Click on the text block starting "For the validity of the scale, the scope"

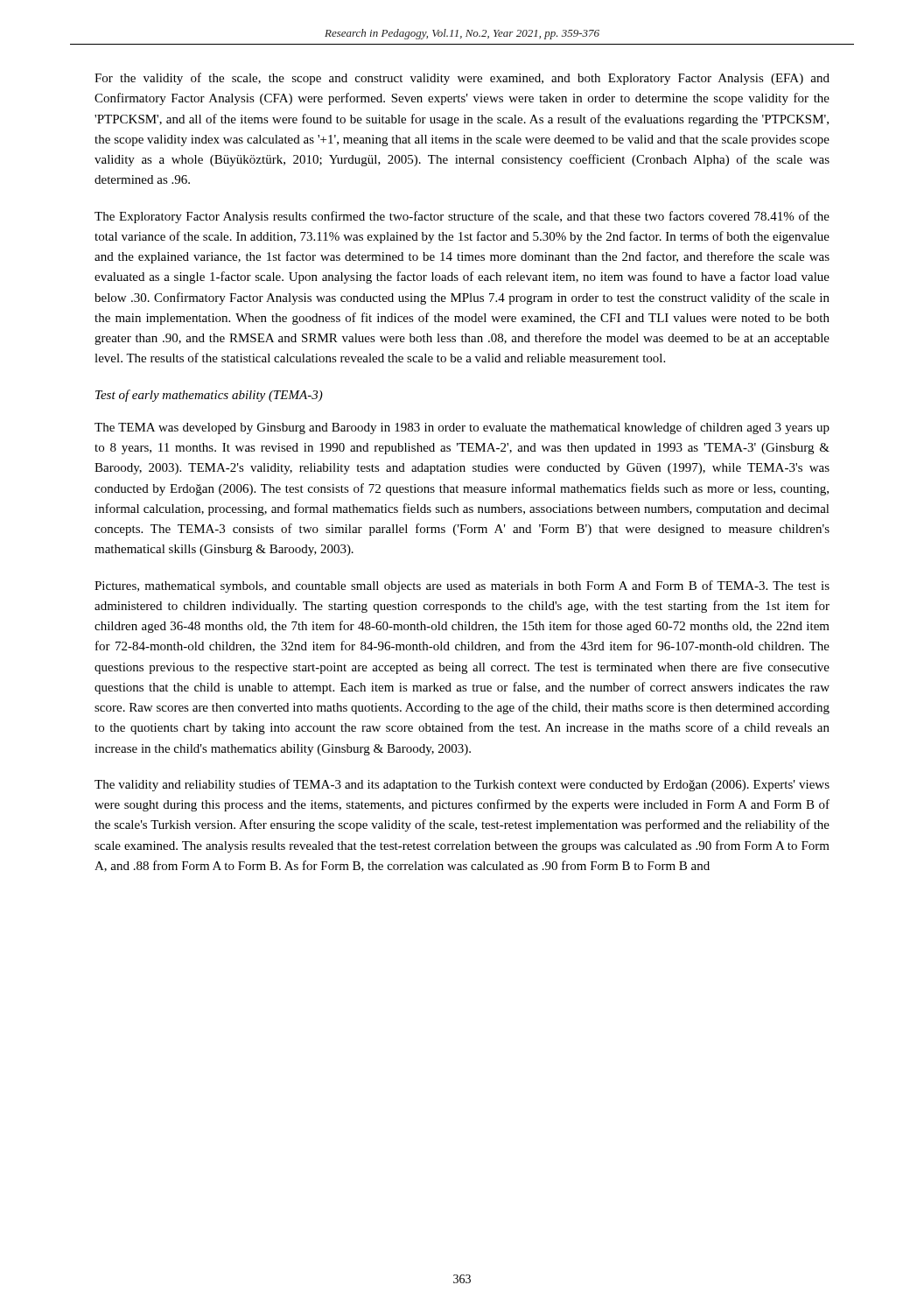pyautogui.click(x=462, y=129)
